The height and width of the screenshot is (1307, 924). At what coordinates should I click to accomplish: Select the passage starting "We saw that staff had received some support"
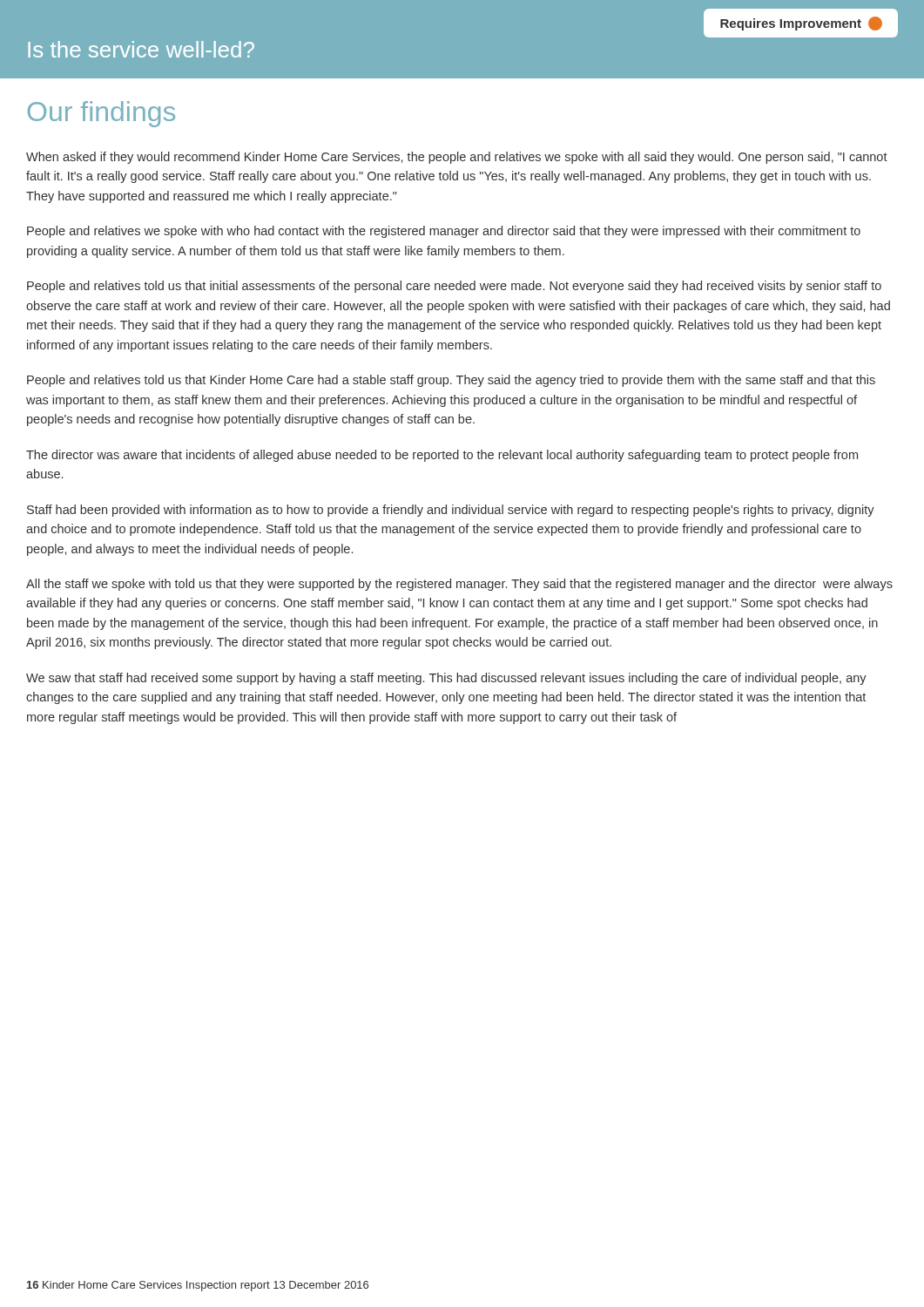(x=446, y=697)
